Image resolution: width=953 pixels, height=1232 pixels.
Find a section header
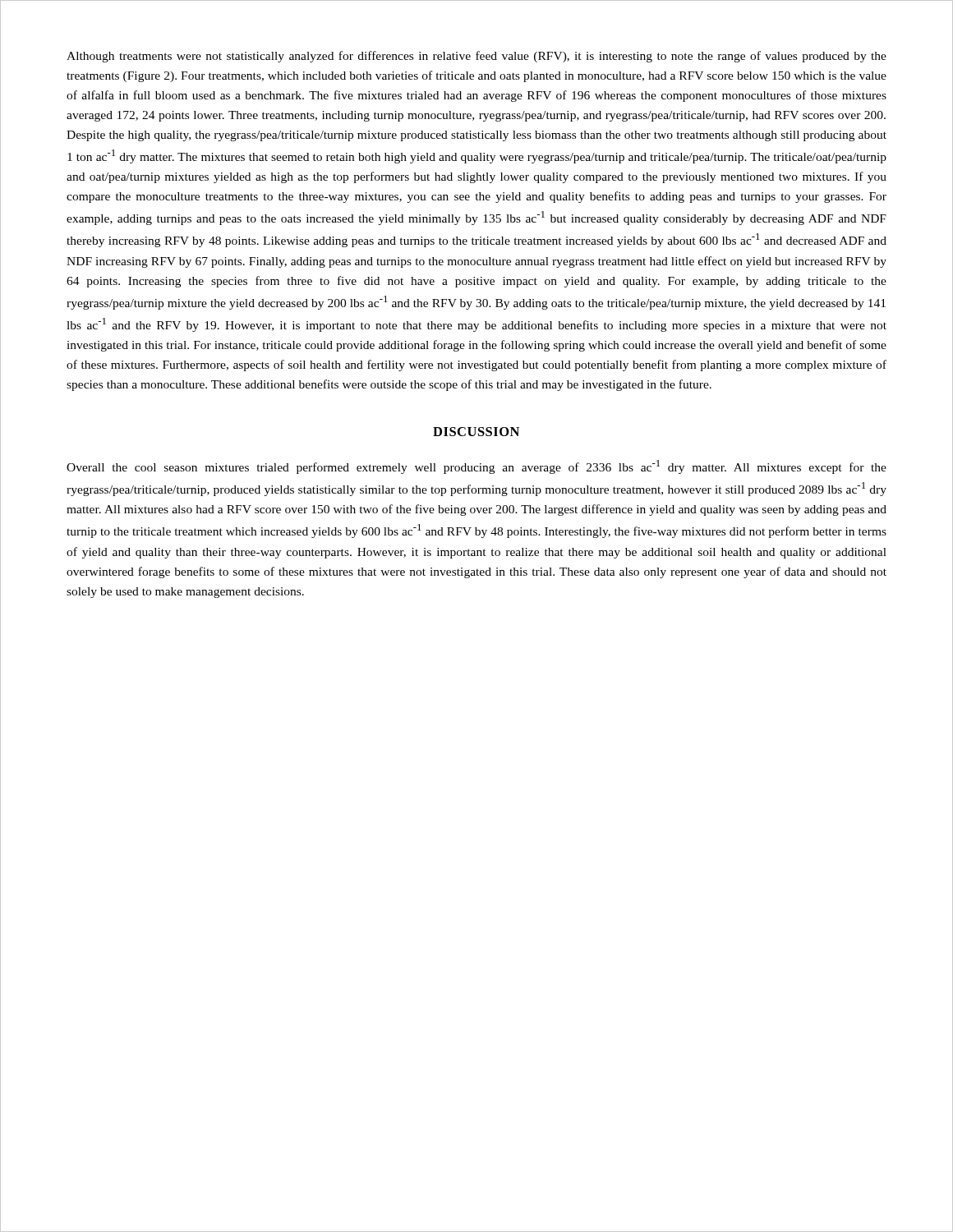[x=476, y=432]
